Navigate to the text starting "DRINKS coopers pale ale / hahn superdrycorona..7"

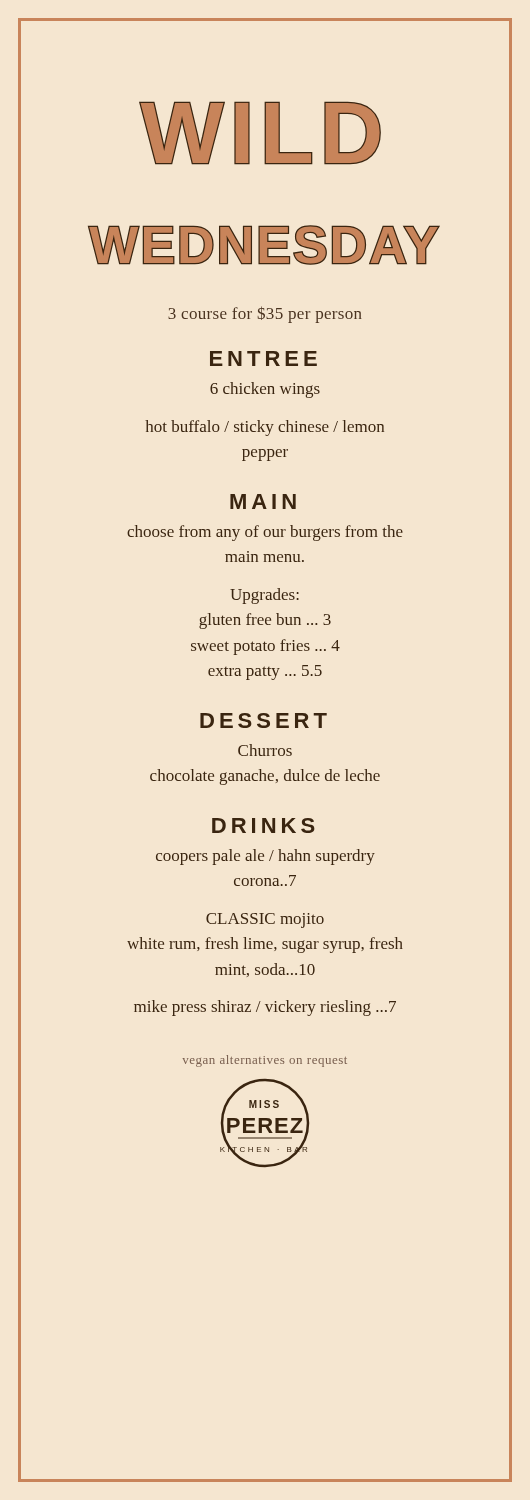(265, 916)
